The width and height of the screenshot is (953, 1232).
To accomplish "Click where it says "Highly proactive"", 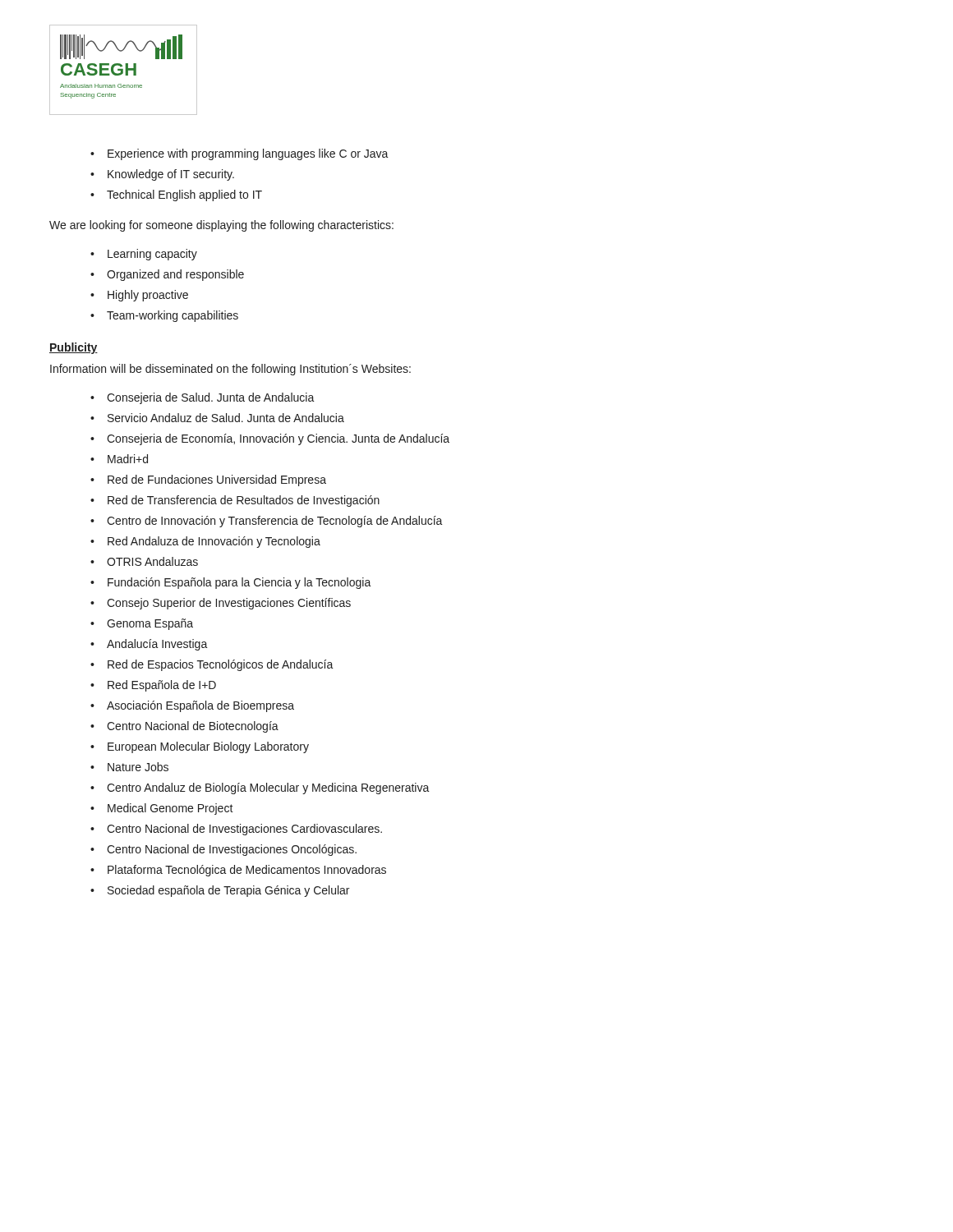I will [x=139, y=296].
